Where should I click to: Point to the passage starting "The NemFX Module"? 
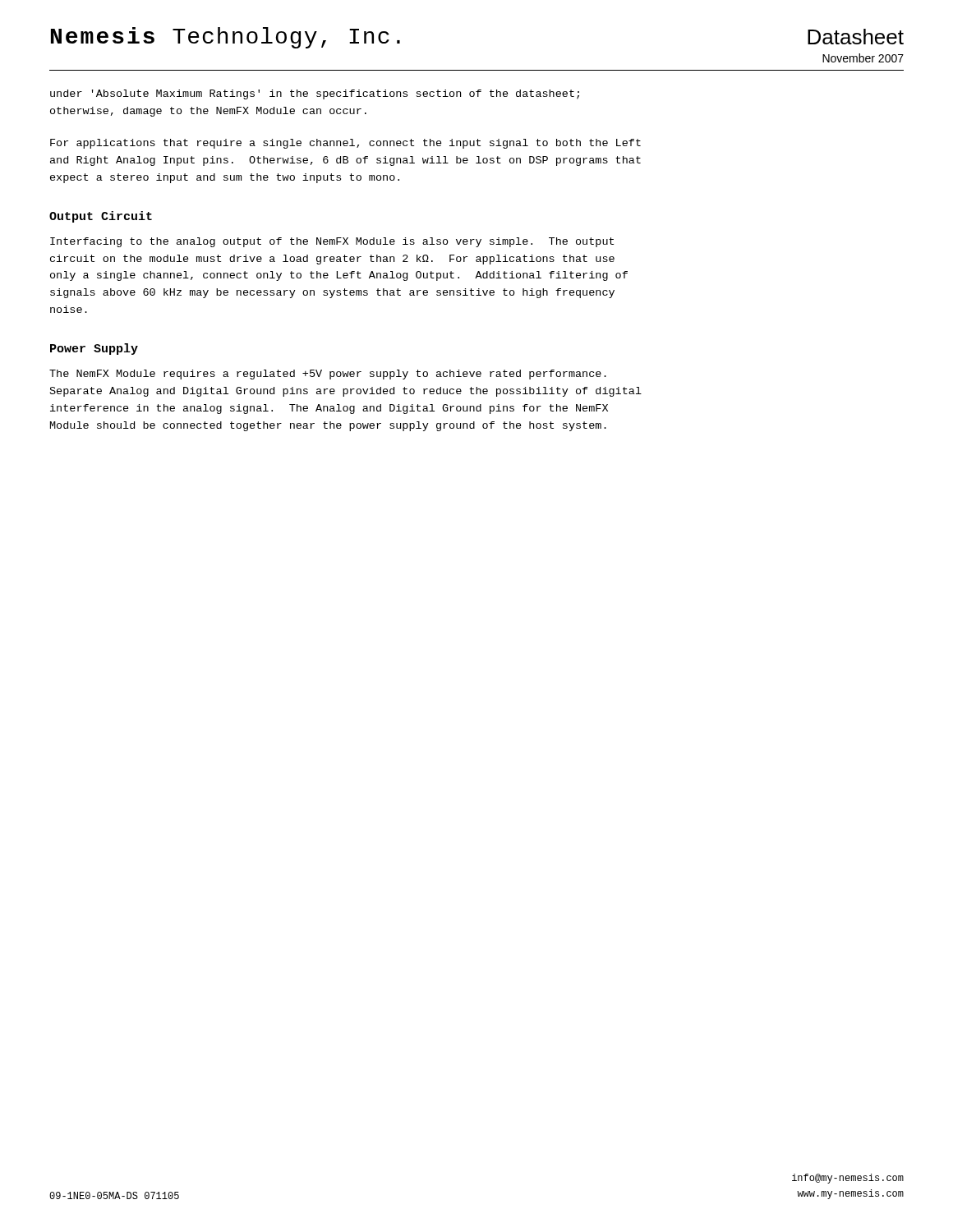pyautogui.click(x=345, y=400)
